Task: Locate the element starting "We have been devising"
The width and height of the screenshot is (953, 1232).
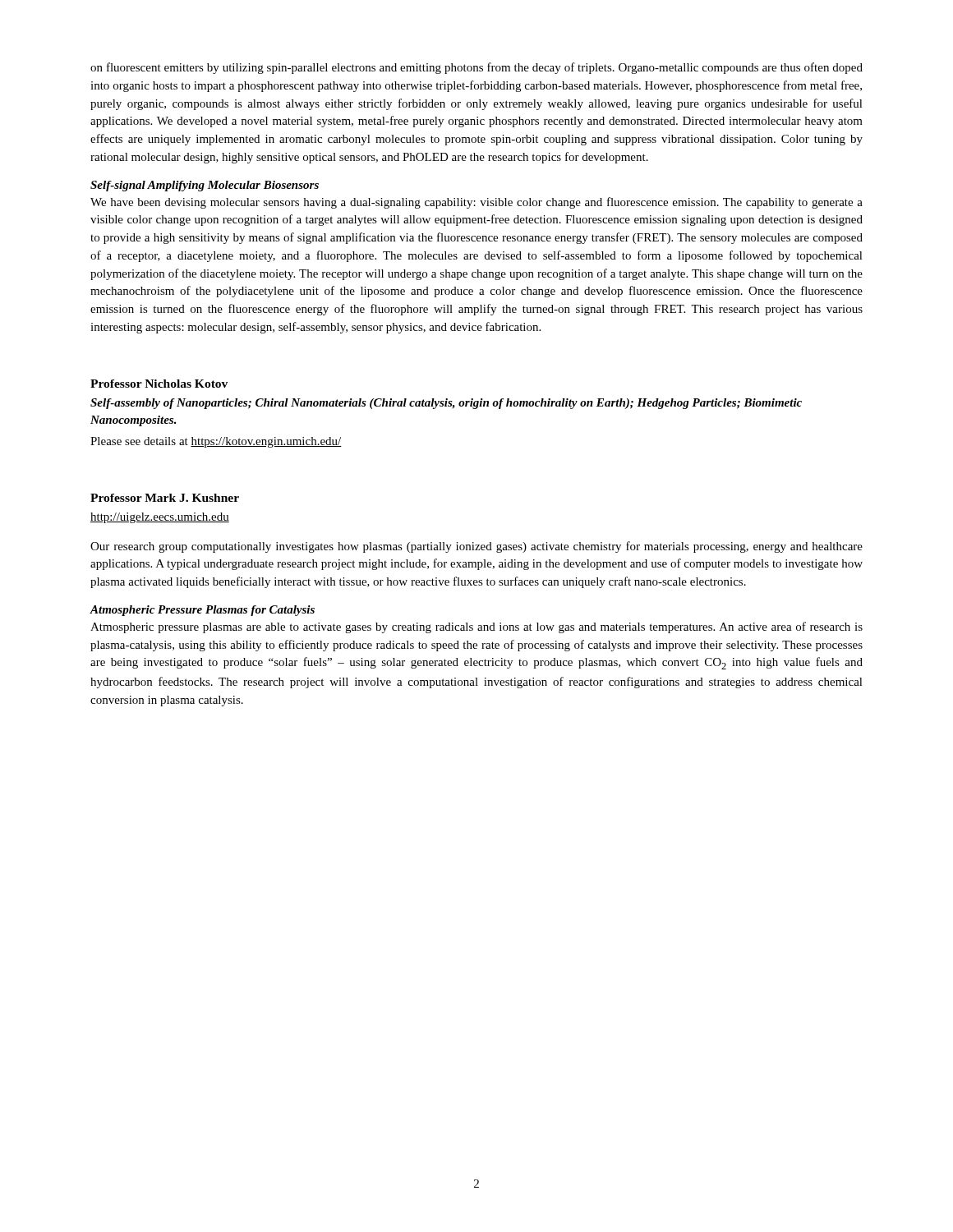Action: click(x=476, y=265)
